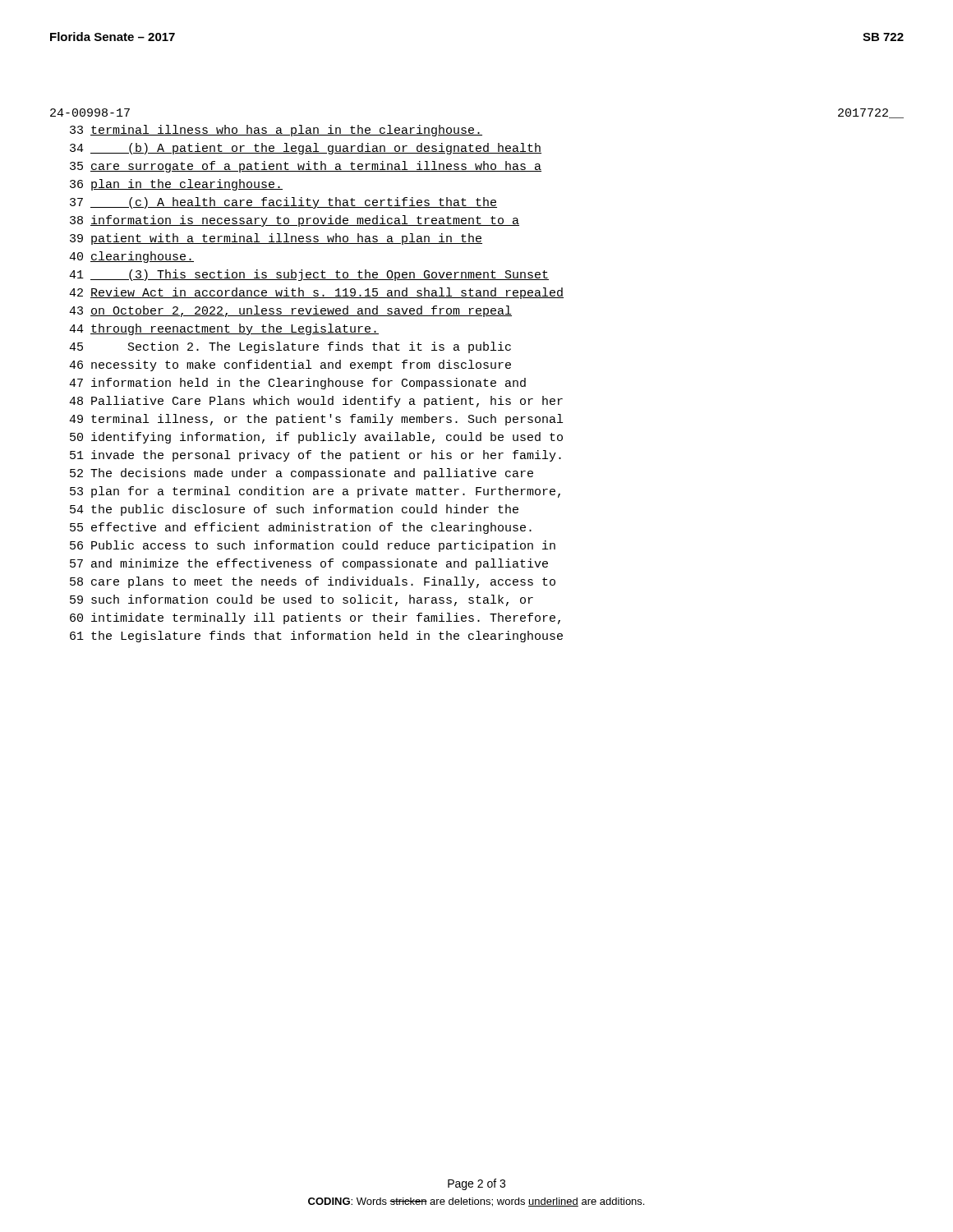The image size is (953, 1232).
Task: Locate the text block with the text "46 necessity to make confidential and exempt"
Action: point(476,366)
